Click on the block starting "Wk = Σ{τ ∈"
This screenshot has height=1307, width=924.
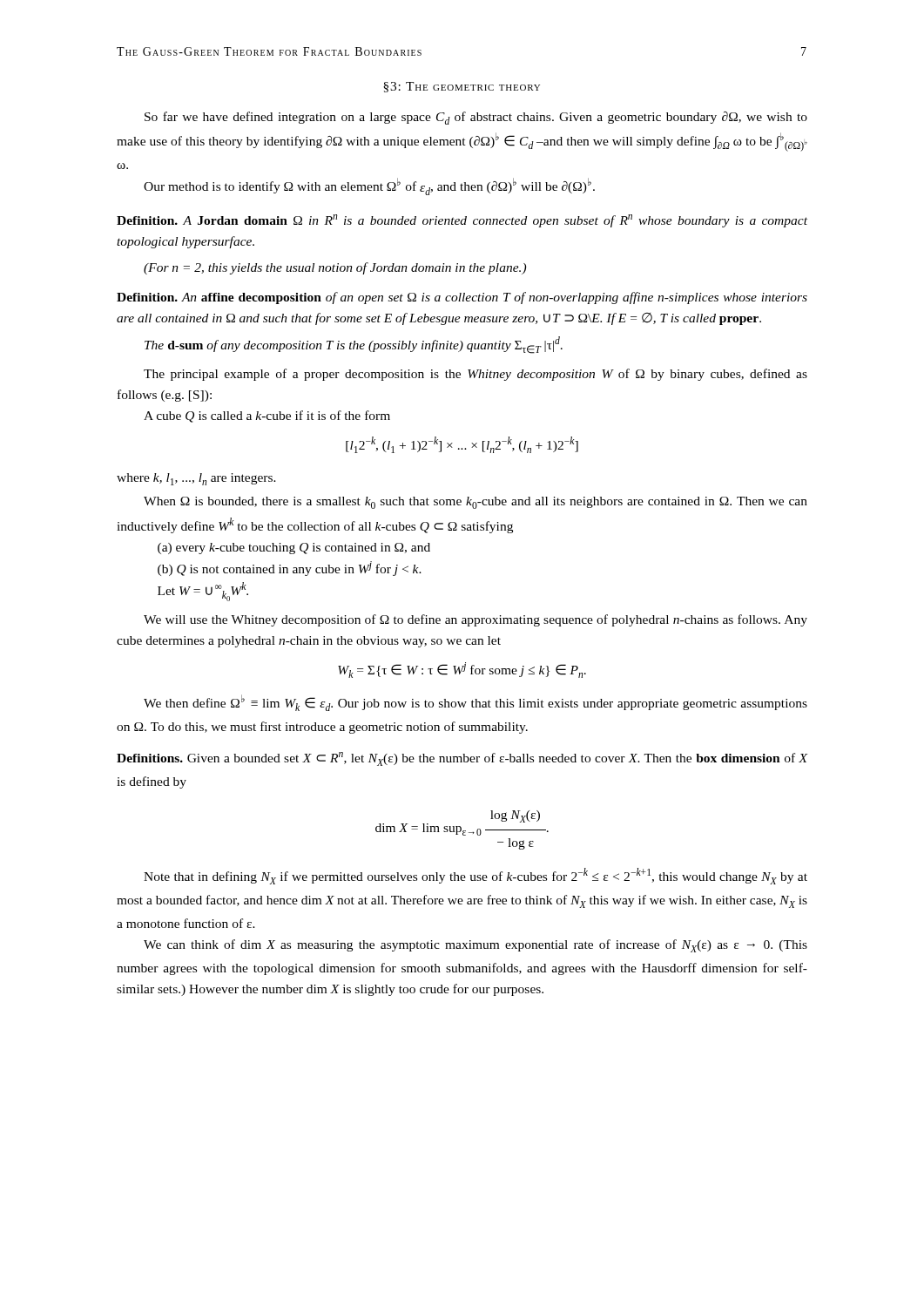point(462,671)
